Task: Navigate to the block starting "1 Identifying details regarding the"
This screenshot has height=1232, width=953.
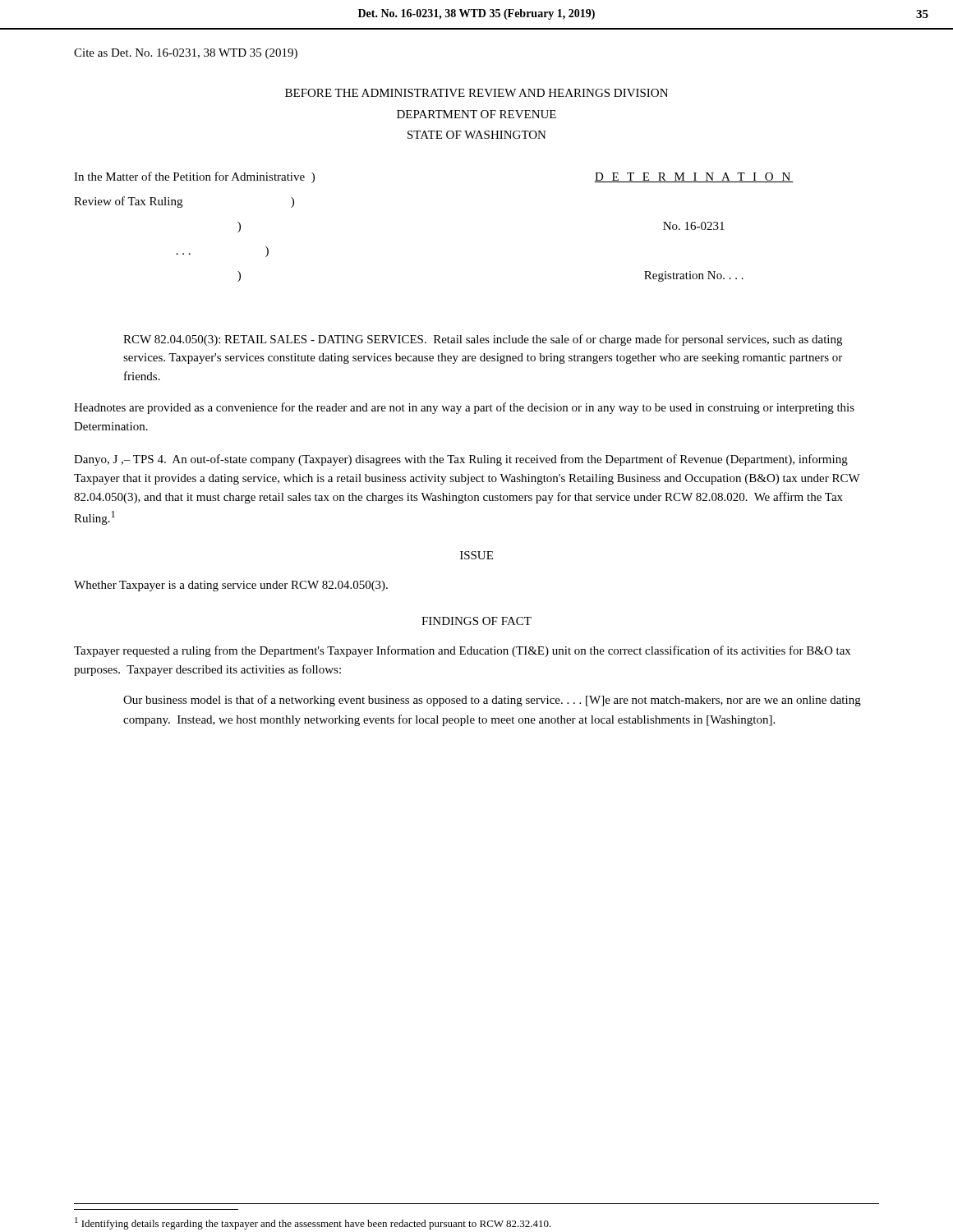Action: 313,1220
